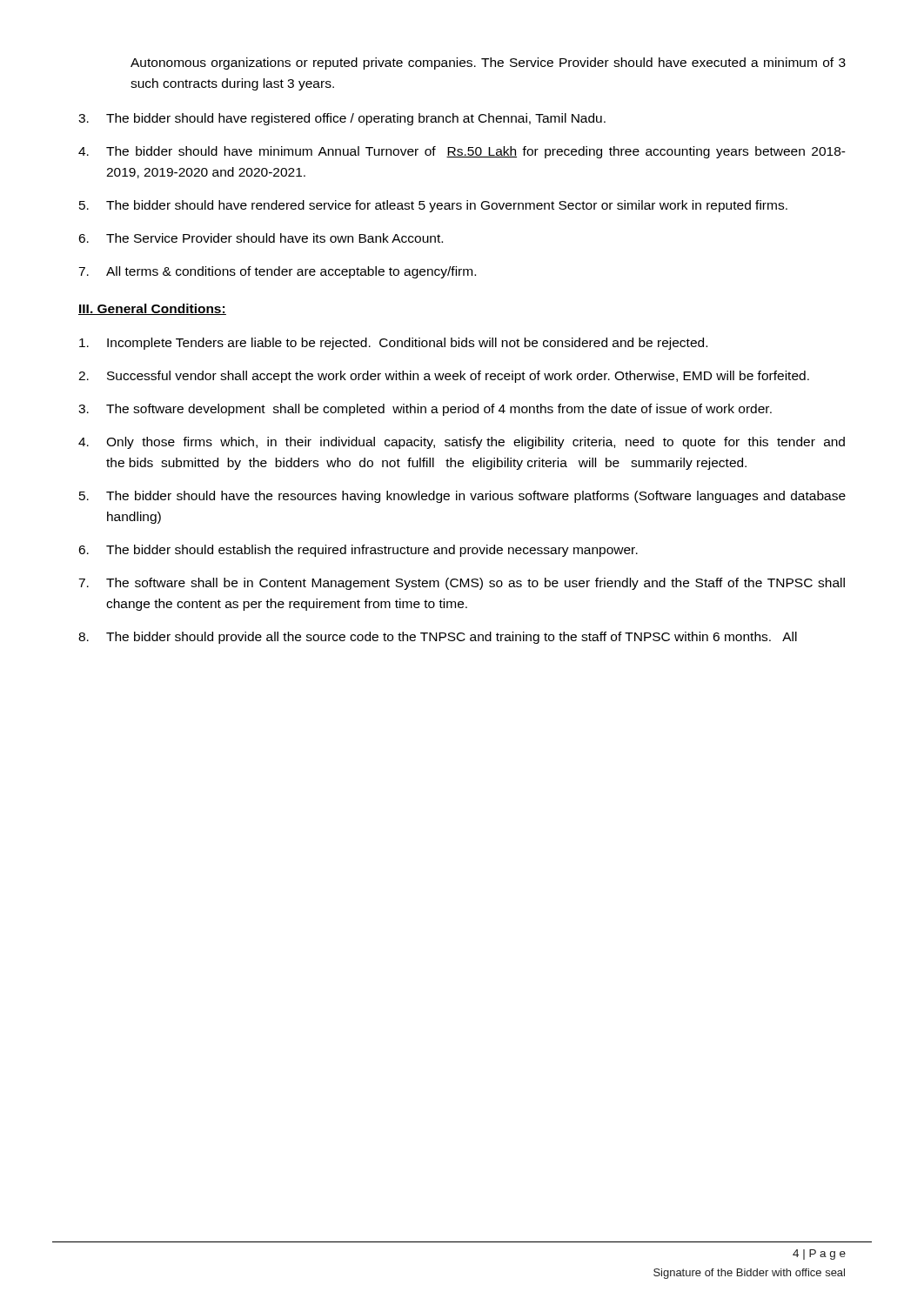This screenshot has height=1305, width=924.
Task: Locate the block starting "4. The bidder should"
Action: click(x=462, y=162)
